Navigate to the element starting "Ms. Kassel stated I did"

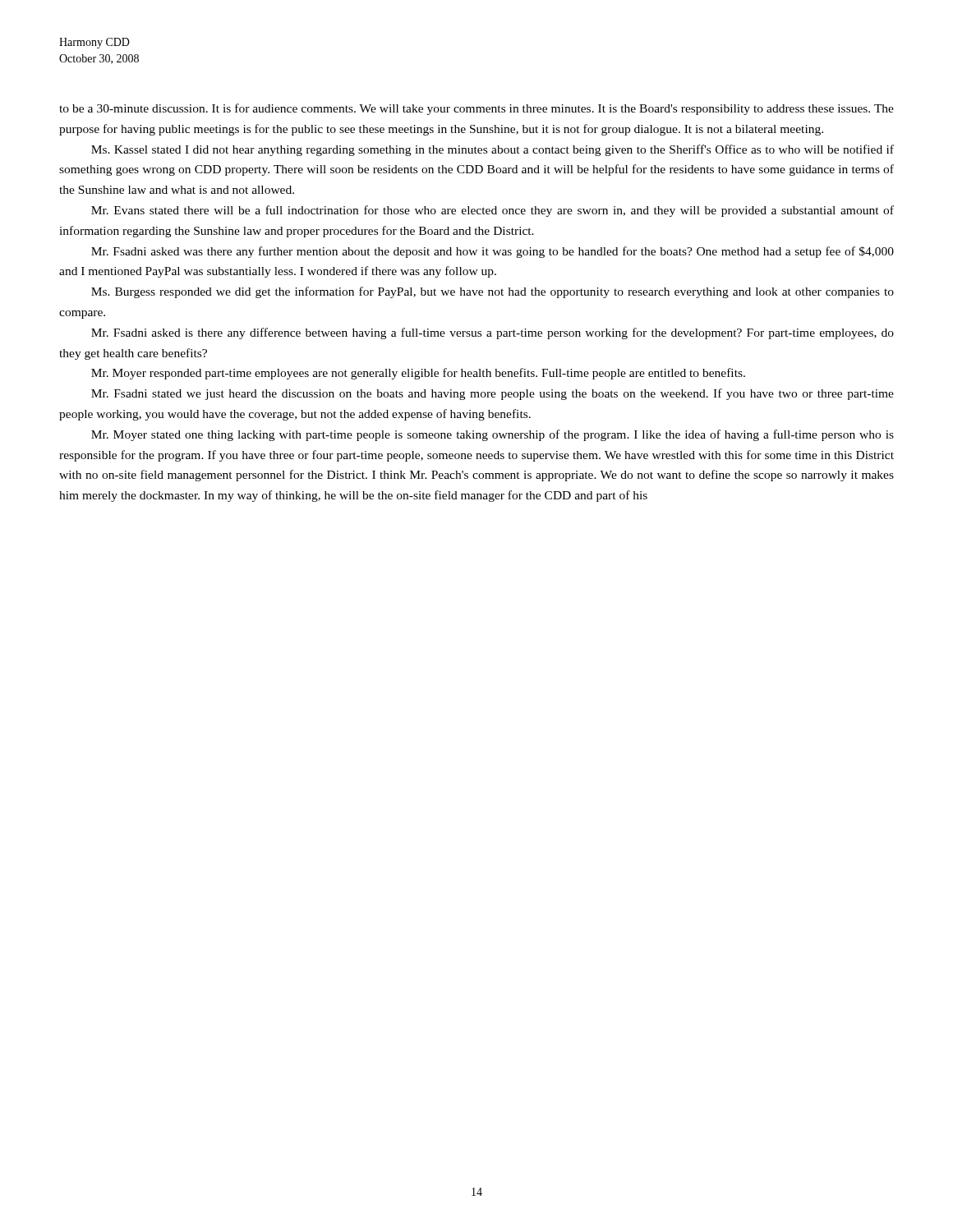476,170
